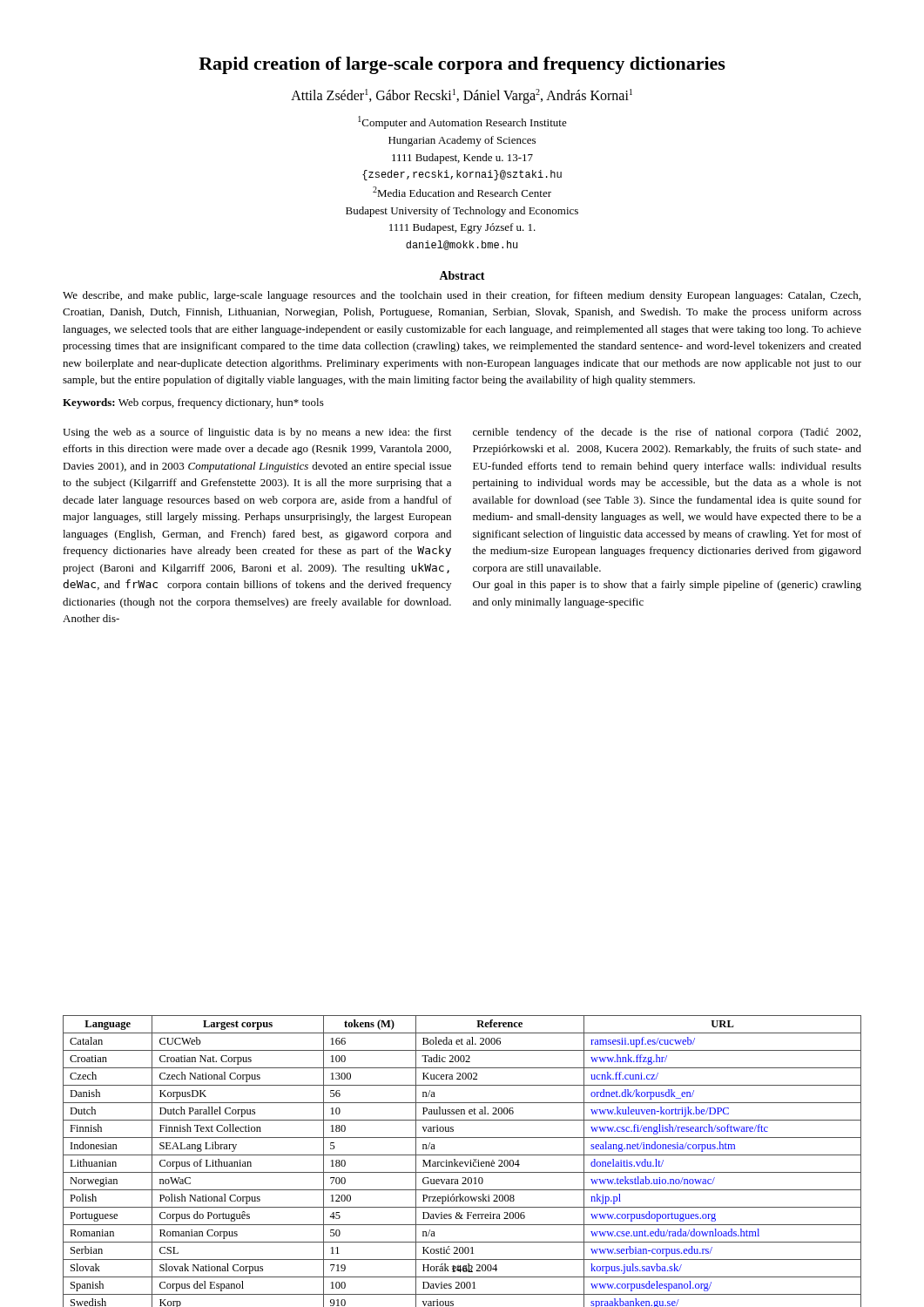Image resolution: width=924 pixels, height=1307 pixels.
Task: Find the table that mentions "Przepiórkowski 2008"
Action: click(462, 1161)
